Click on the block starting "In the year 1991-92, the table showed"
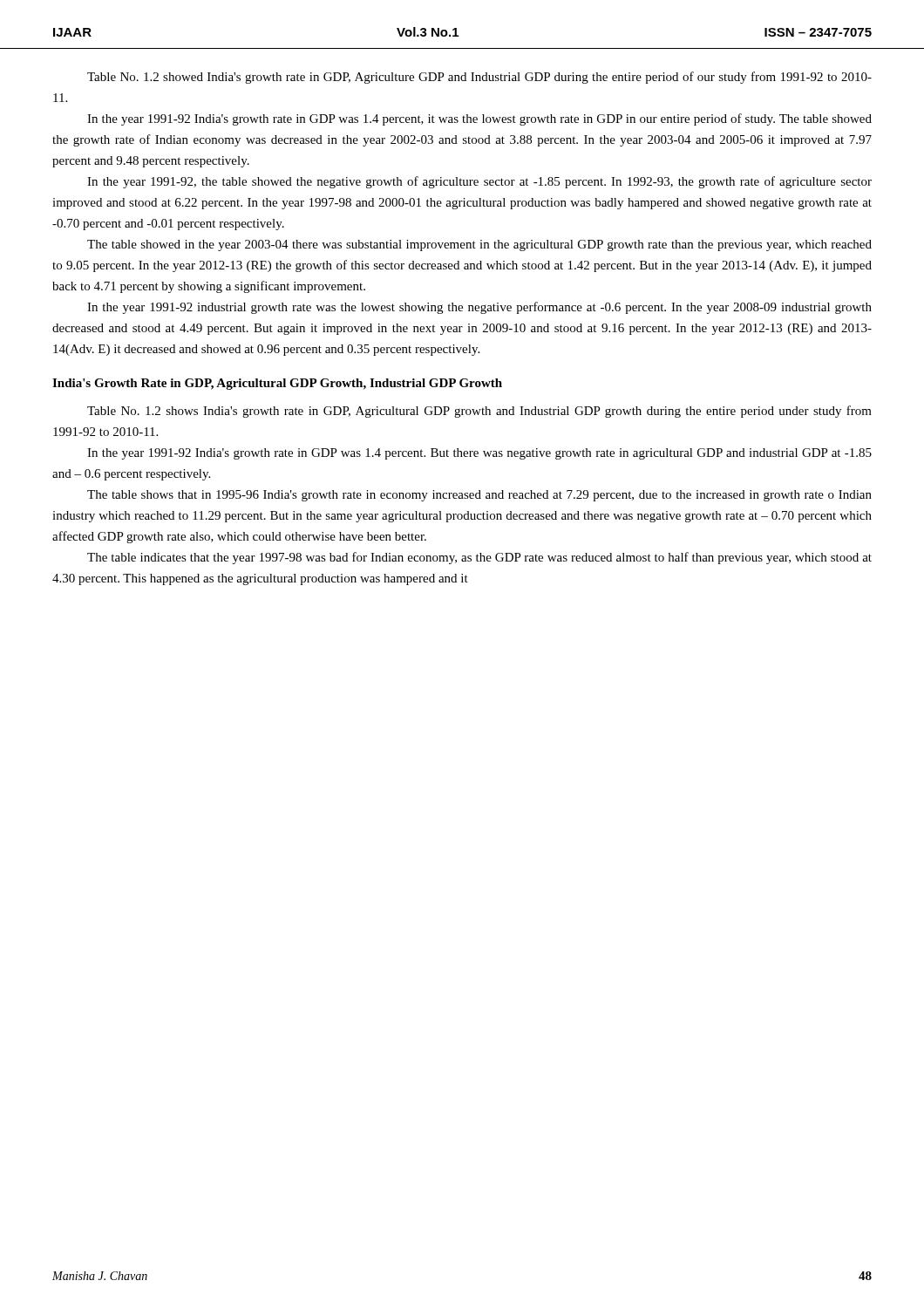This screenshot has height=1308, width=924. (x=462, y=202)
